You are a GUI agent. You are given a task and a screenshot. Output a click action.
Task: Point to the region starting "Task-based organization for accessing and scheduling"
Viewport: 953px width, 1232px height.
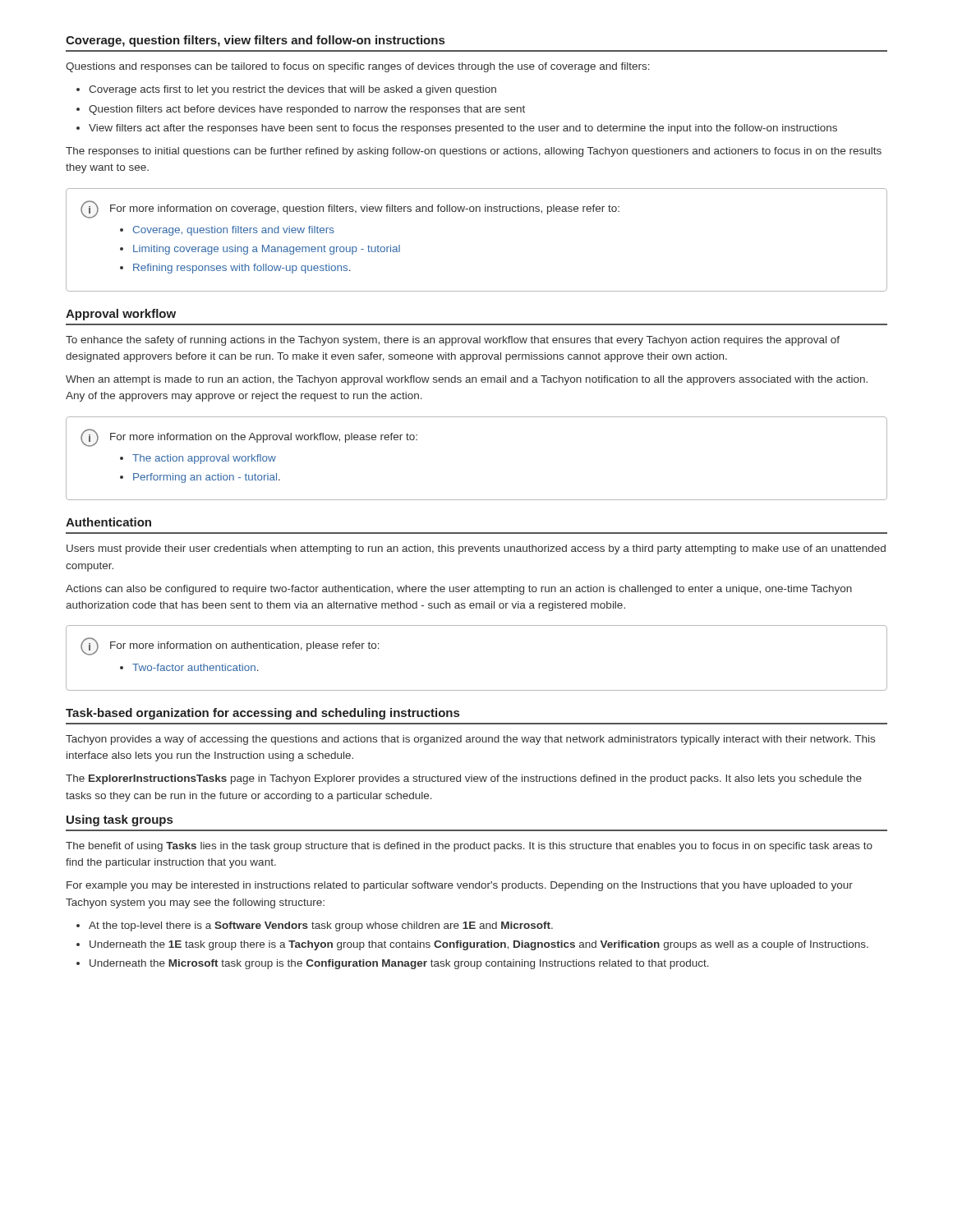coord(476,715)
